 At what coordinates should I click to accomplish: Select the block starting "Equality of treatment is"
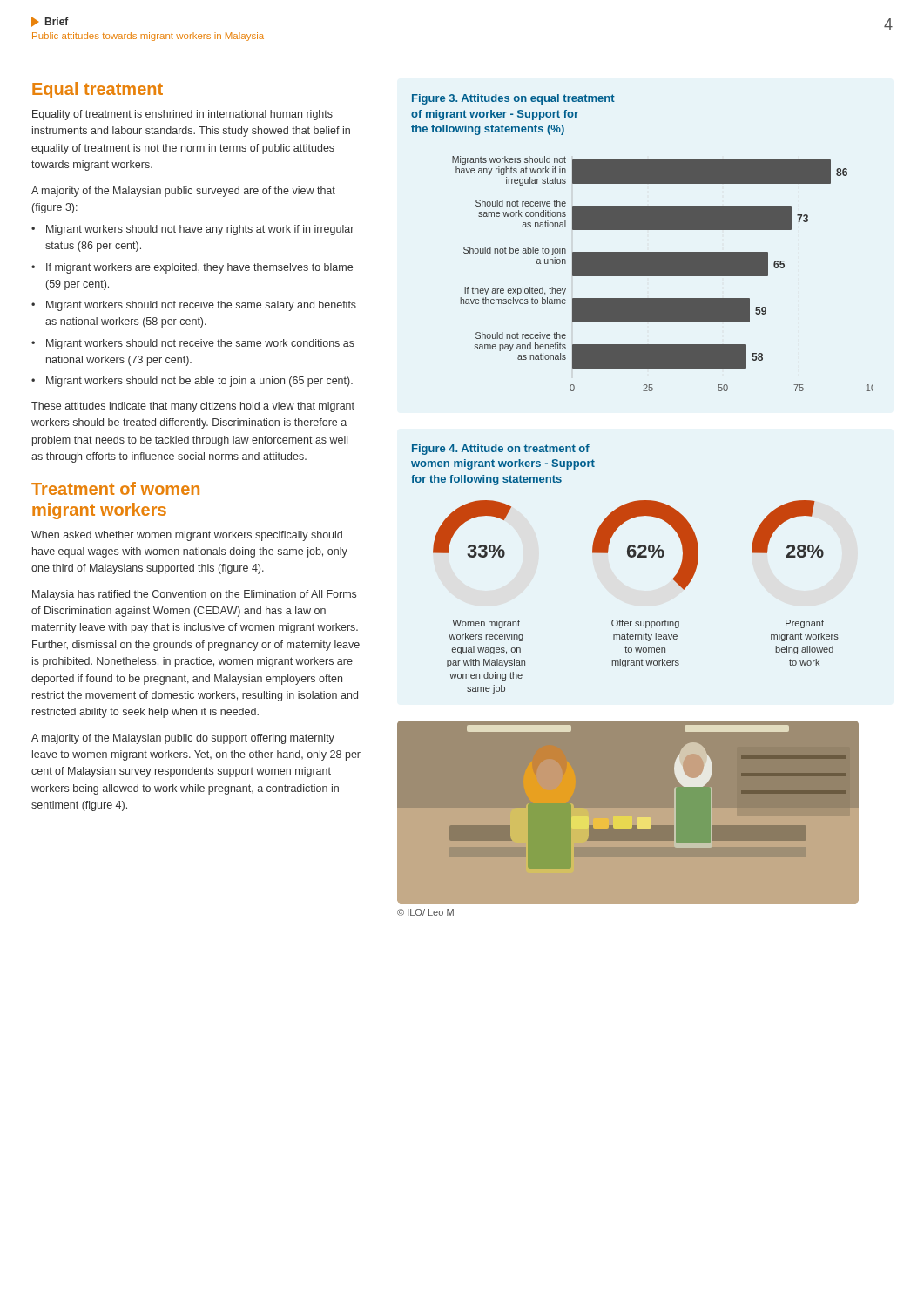coord(191,140)
